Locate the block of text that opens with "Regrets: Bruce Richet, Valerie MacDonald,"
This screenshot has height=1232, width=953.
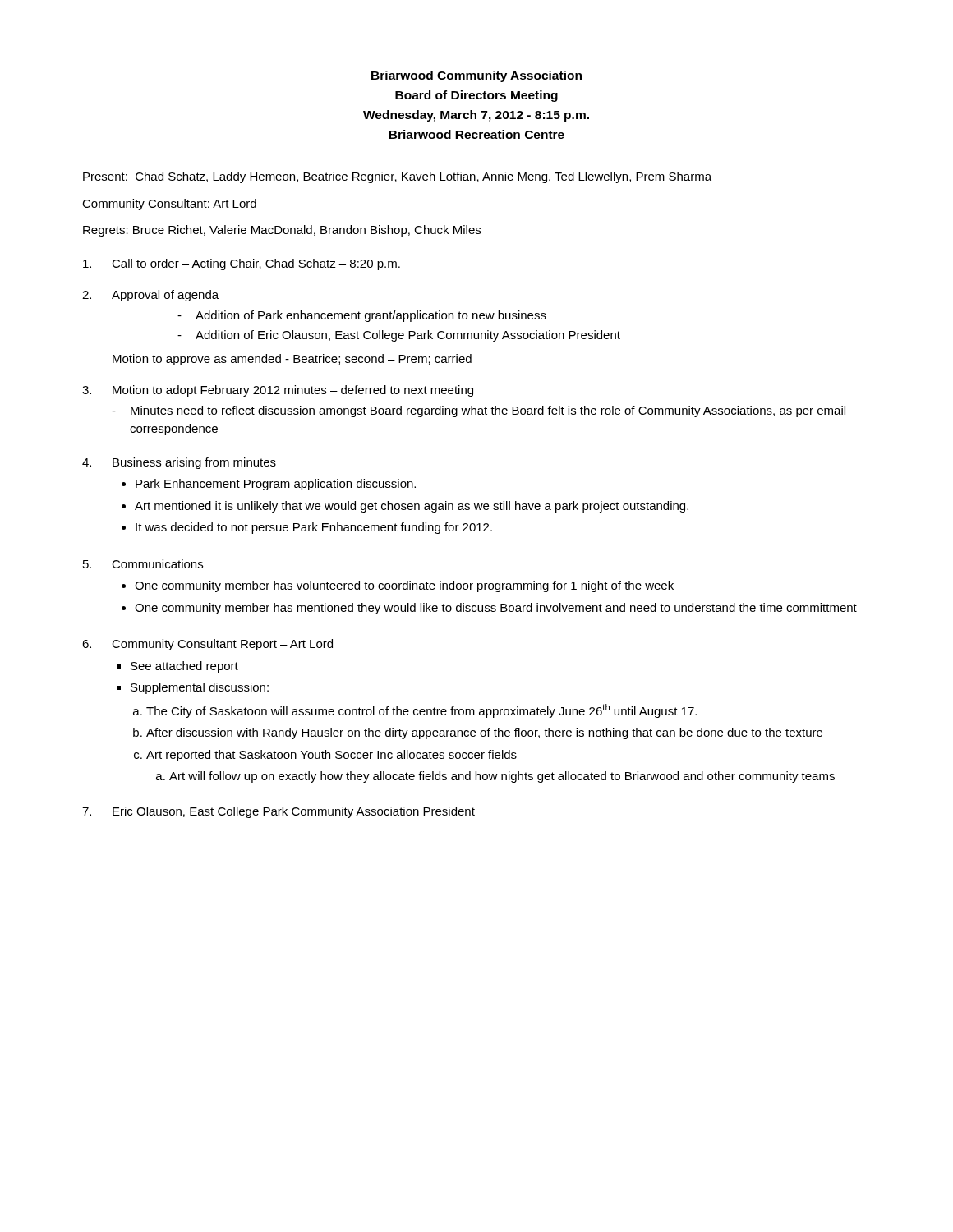click(x=282, y=230)
